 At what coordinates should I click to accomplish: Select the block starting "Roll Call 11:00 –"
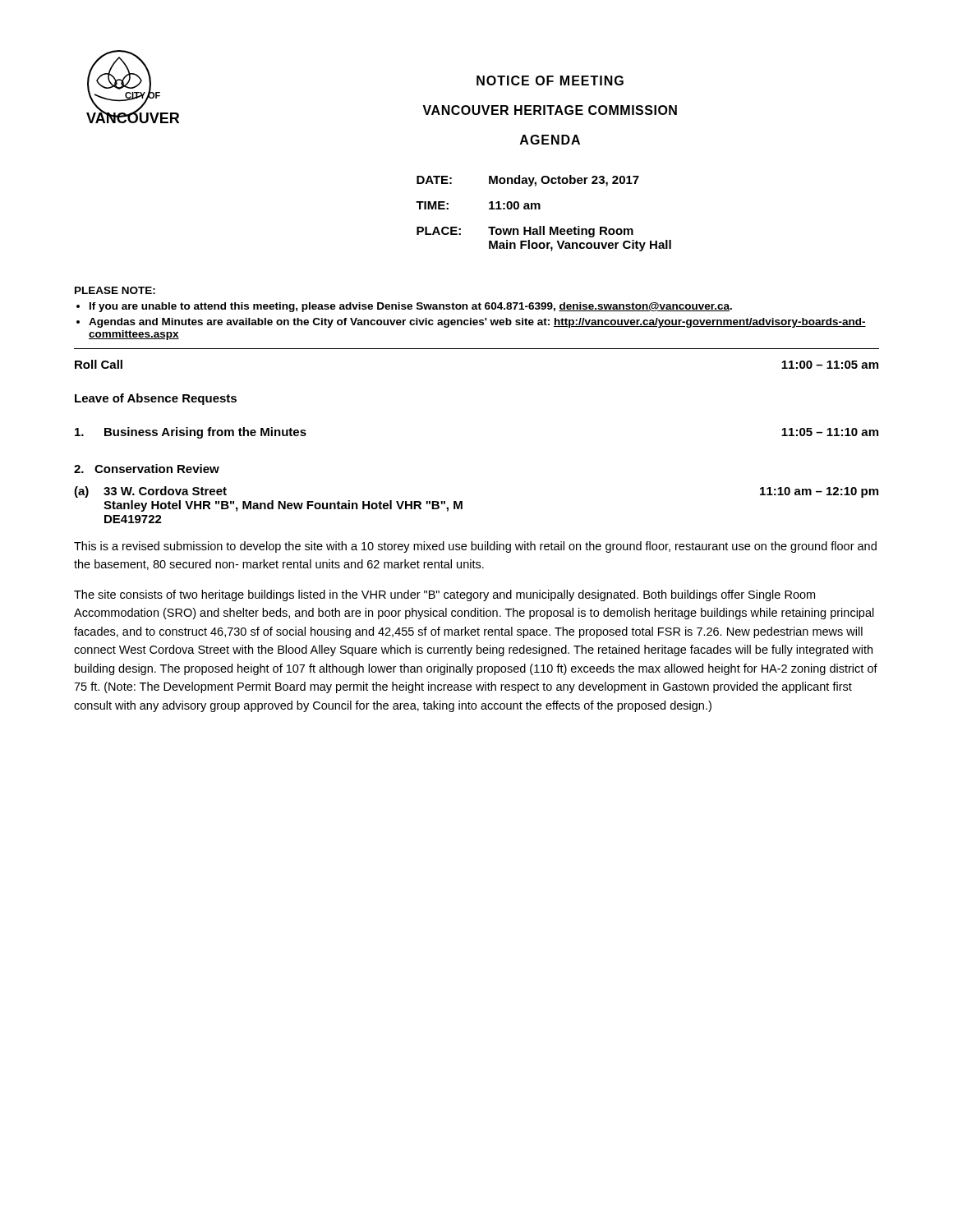[96, 364]
